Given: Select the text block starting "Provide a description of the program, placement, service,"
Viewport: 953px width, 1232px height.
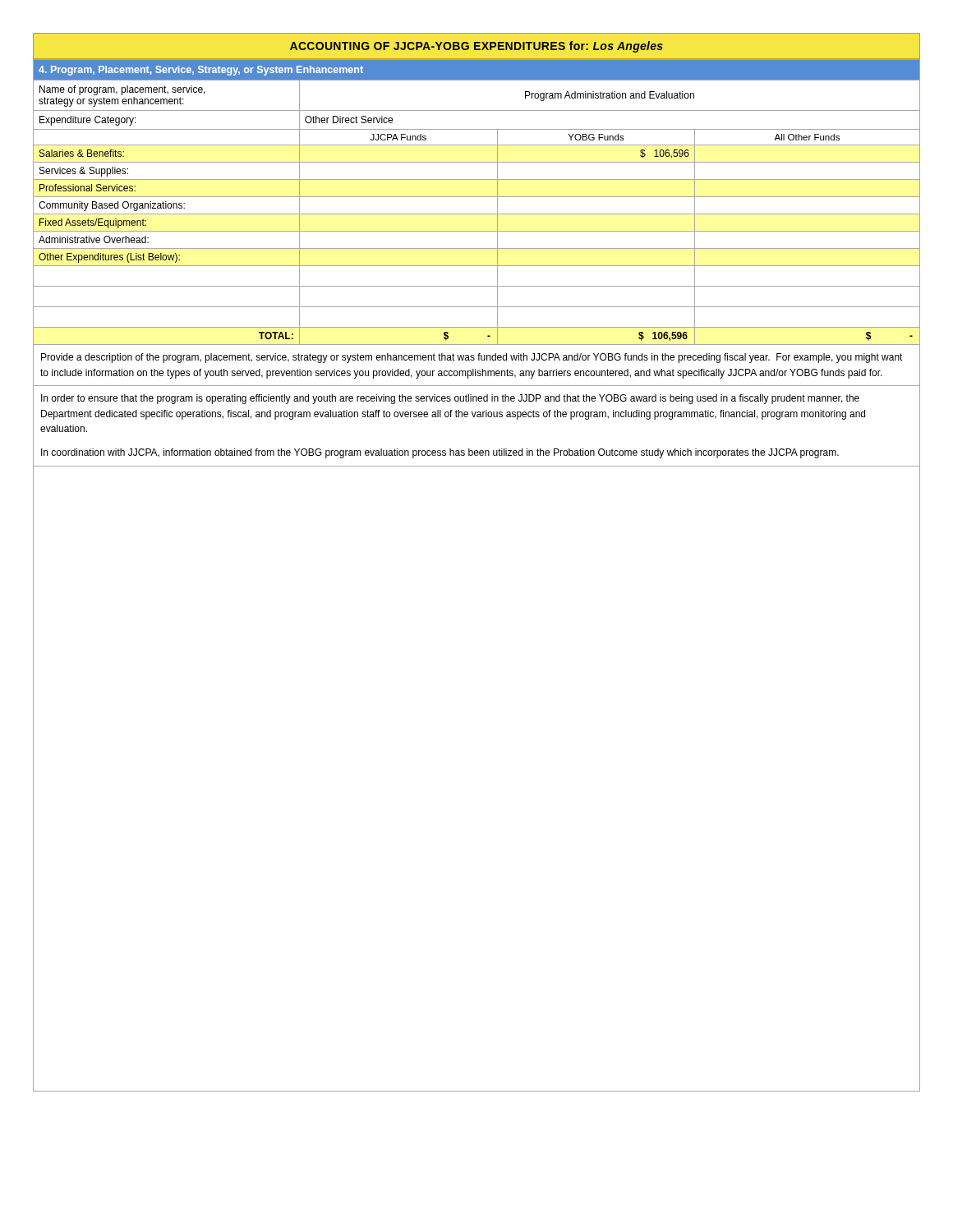Looking at the screenshot, I should point(471,365).
